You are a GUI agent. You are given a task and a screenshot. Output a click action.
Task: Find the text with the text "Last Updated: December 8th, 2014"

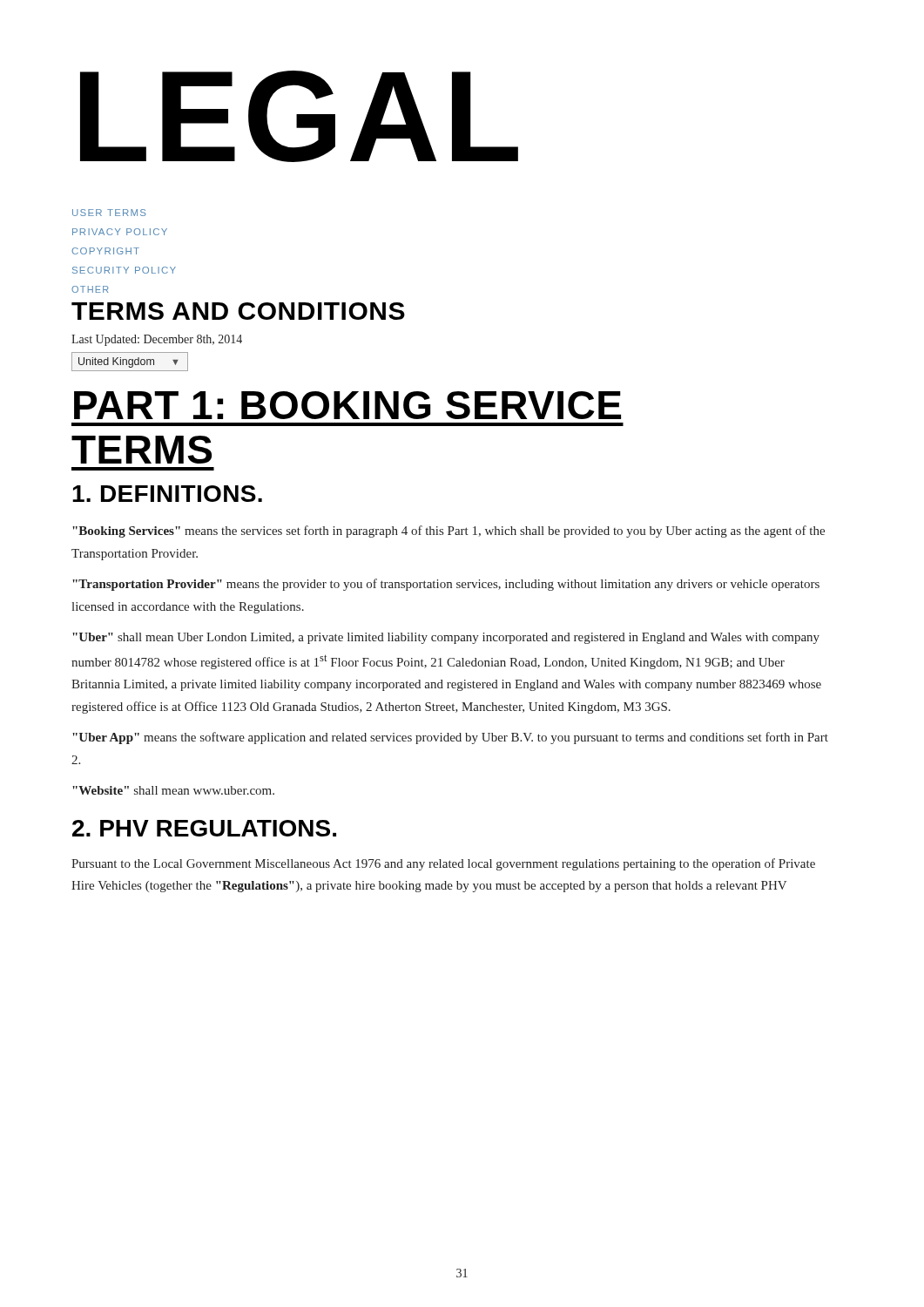tap(157, 340)
